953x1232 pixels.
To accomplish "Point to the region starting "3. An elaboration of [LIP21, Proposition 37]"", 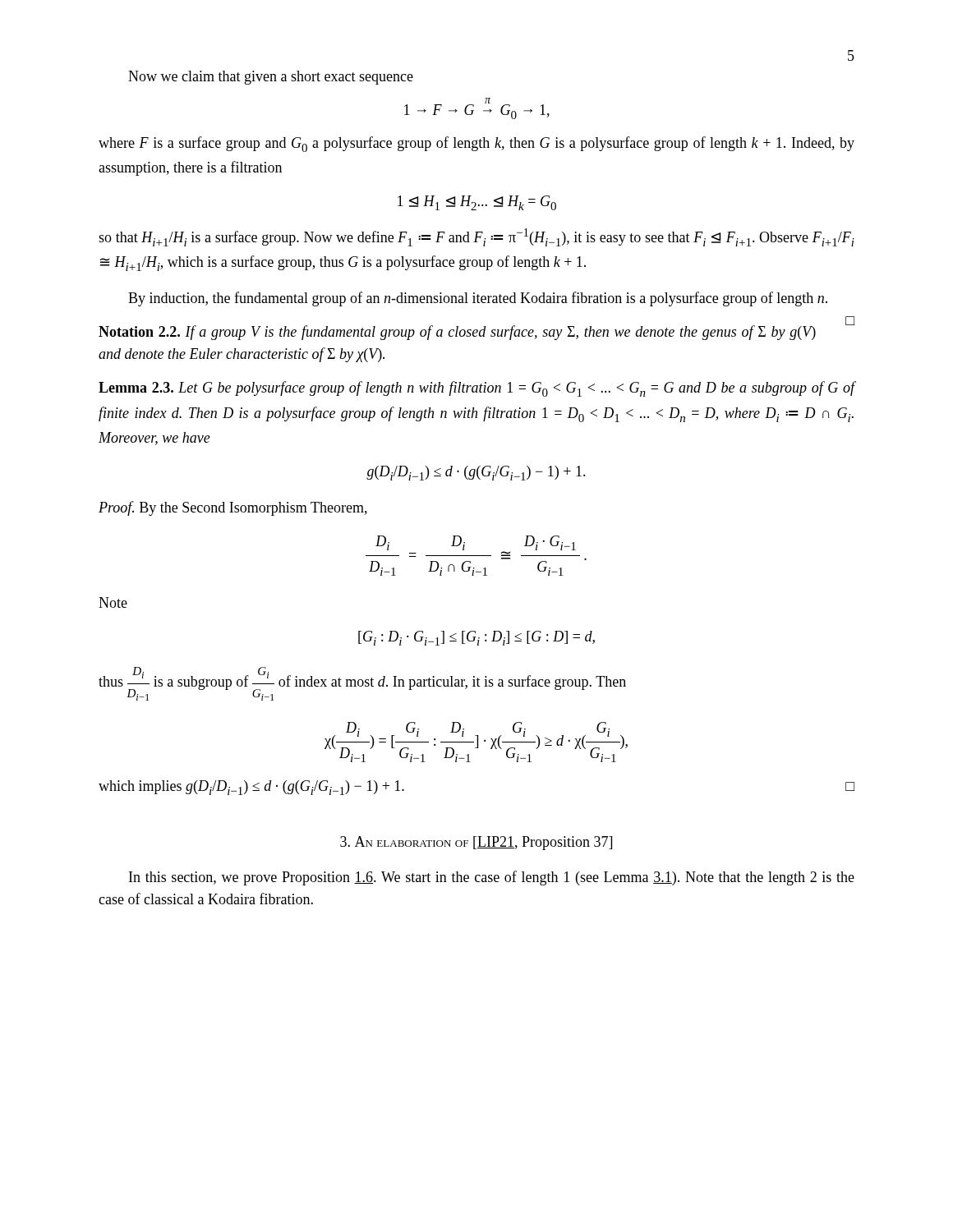I will point(476,842).
